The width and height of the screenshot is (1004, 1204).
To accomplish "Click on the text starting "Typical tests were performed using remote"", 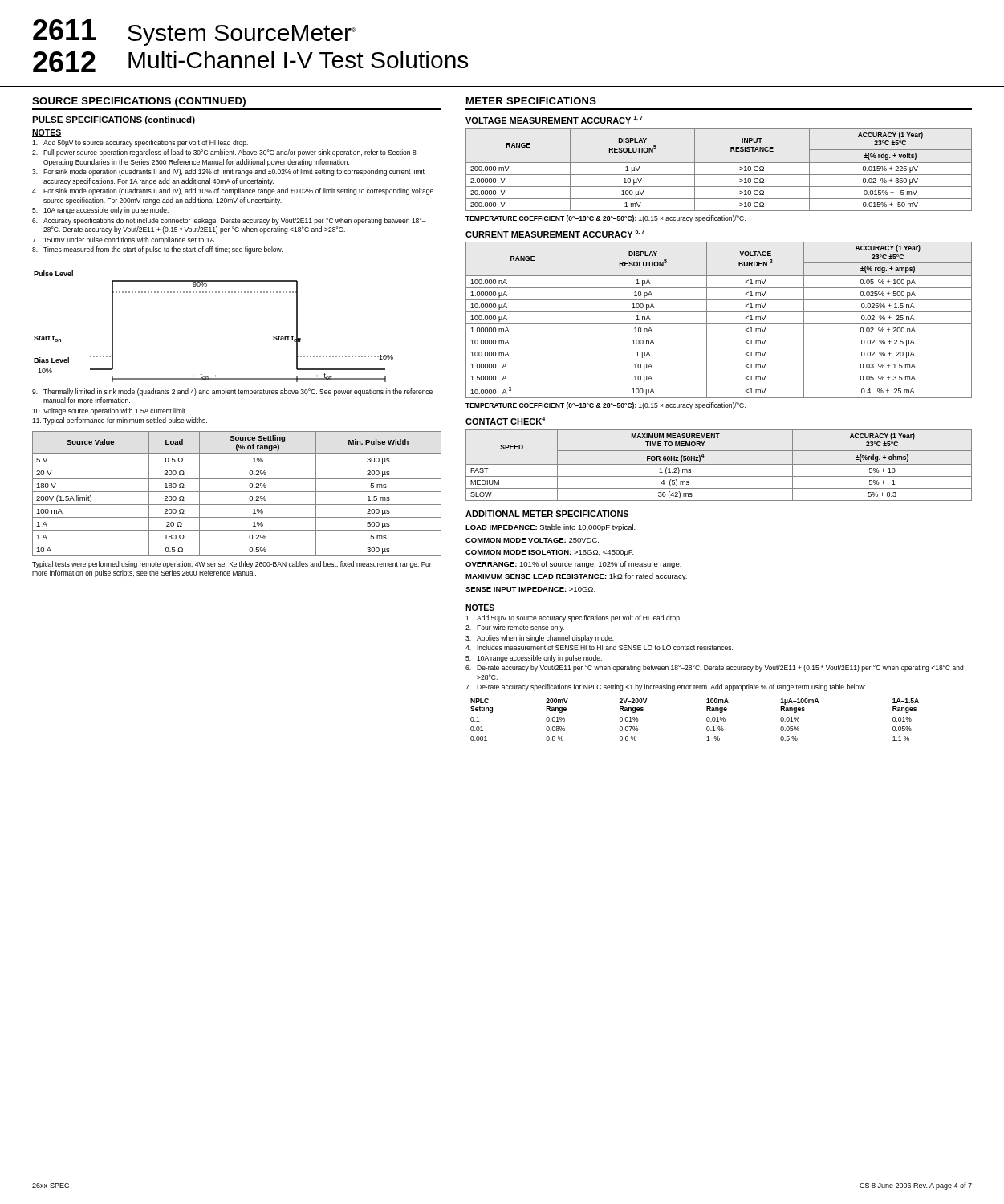I will [232, 568].
